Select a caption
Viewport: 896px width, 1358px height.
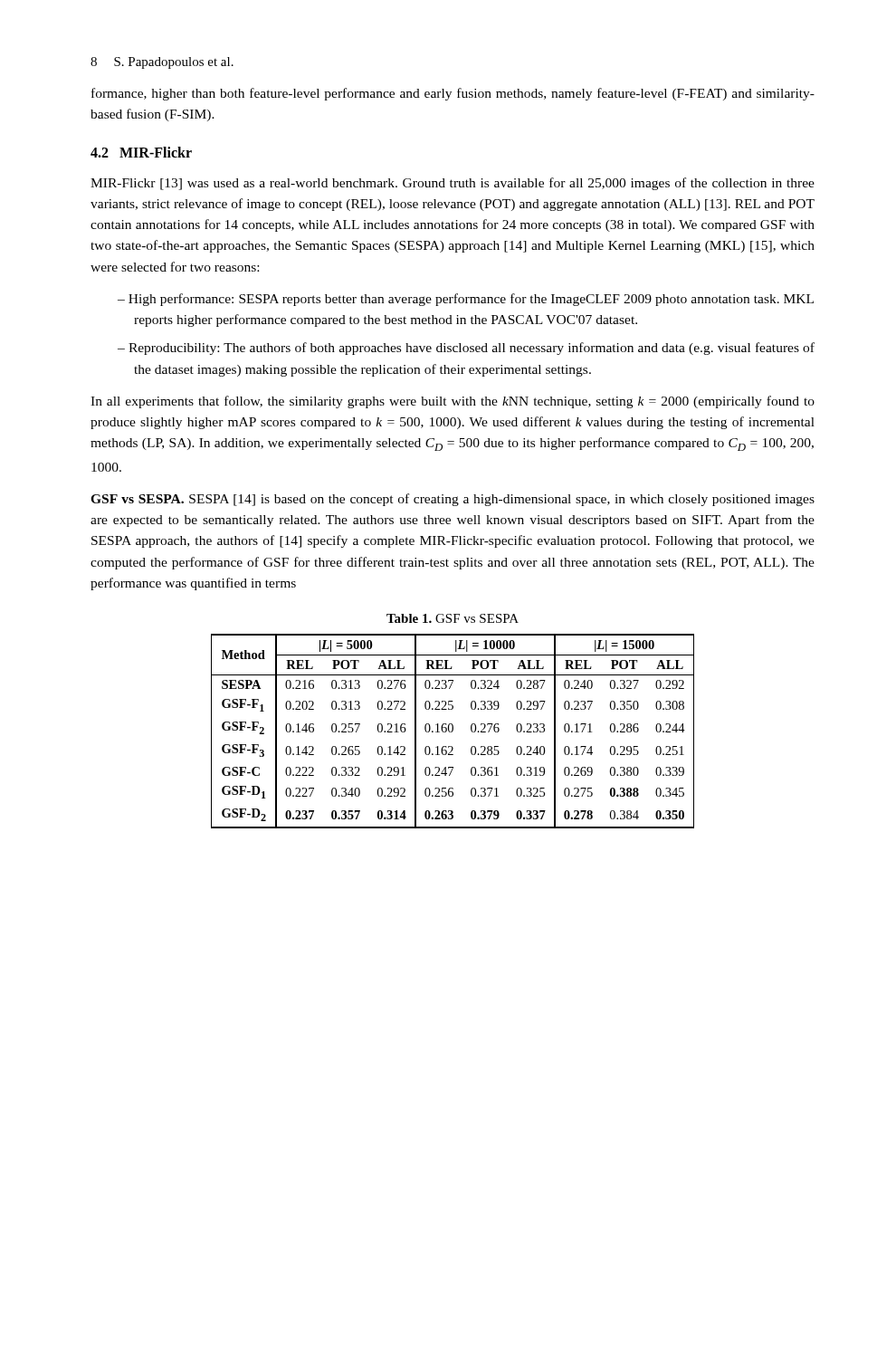[453, 619]
